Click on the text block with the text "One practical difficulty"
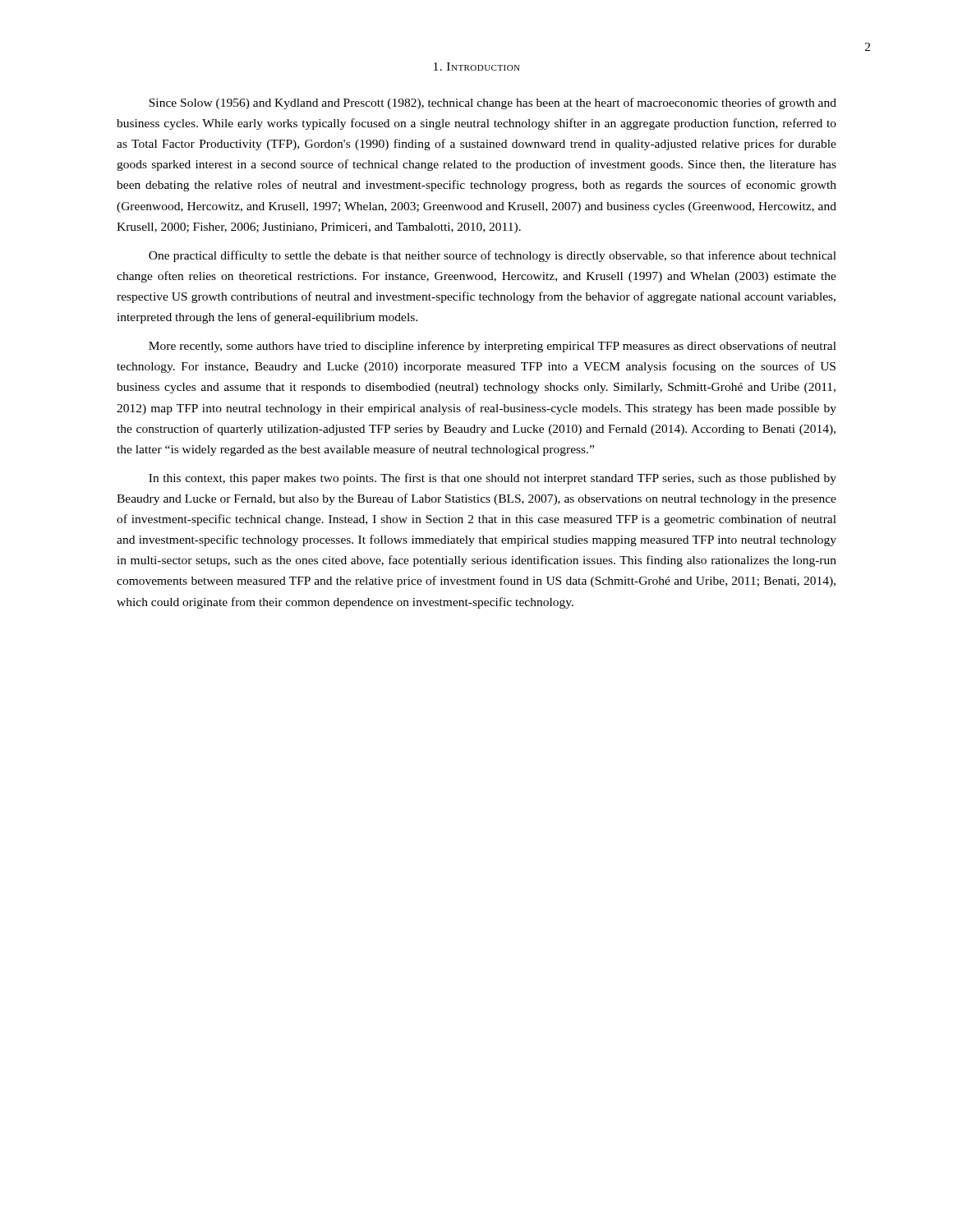This screenshot has height=1232, width=953. pos(476,286)
